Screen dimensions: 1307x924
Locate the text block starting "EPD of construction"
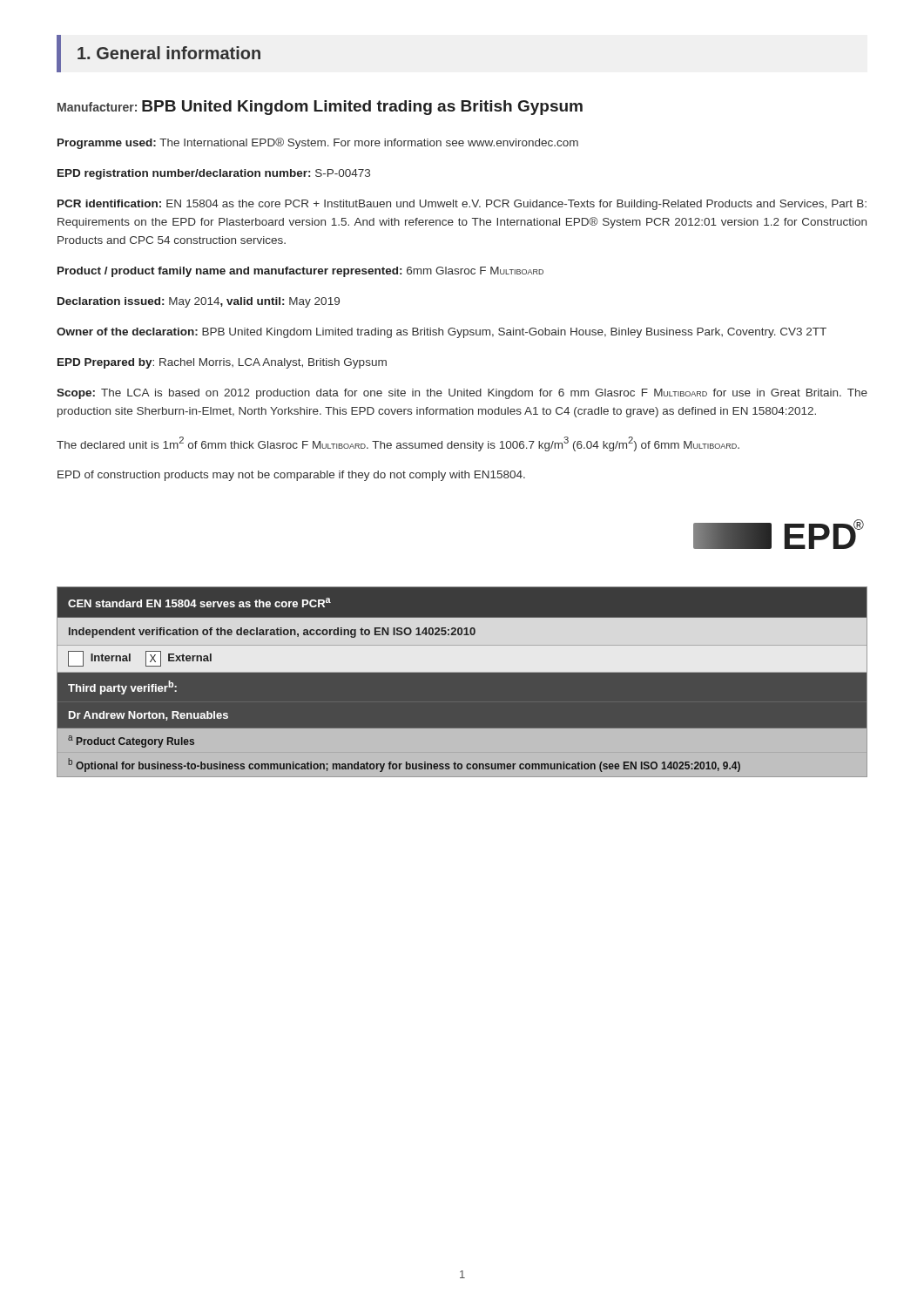[291, 474]
